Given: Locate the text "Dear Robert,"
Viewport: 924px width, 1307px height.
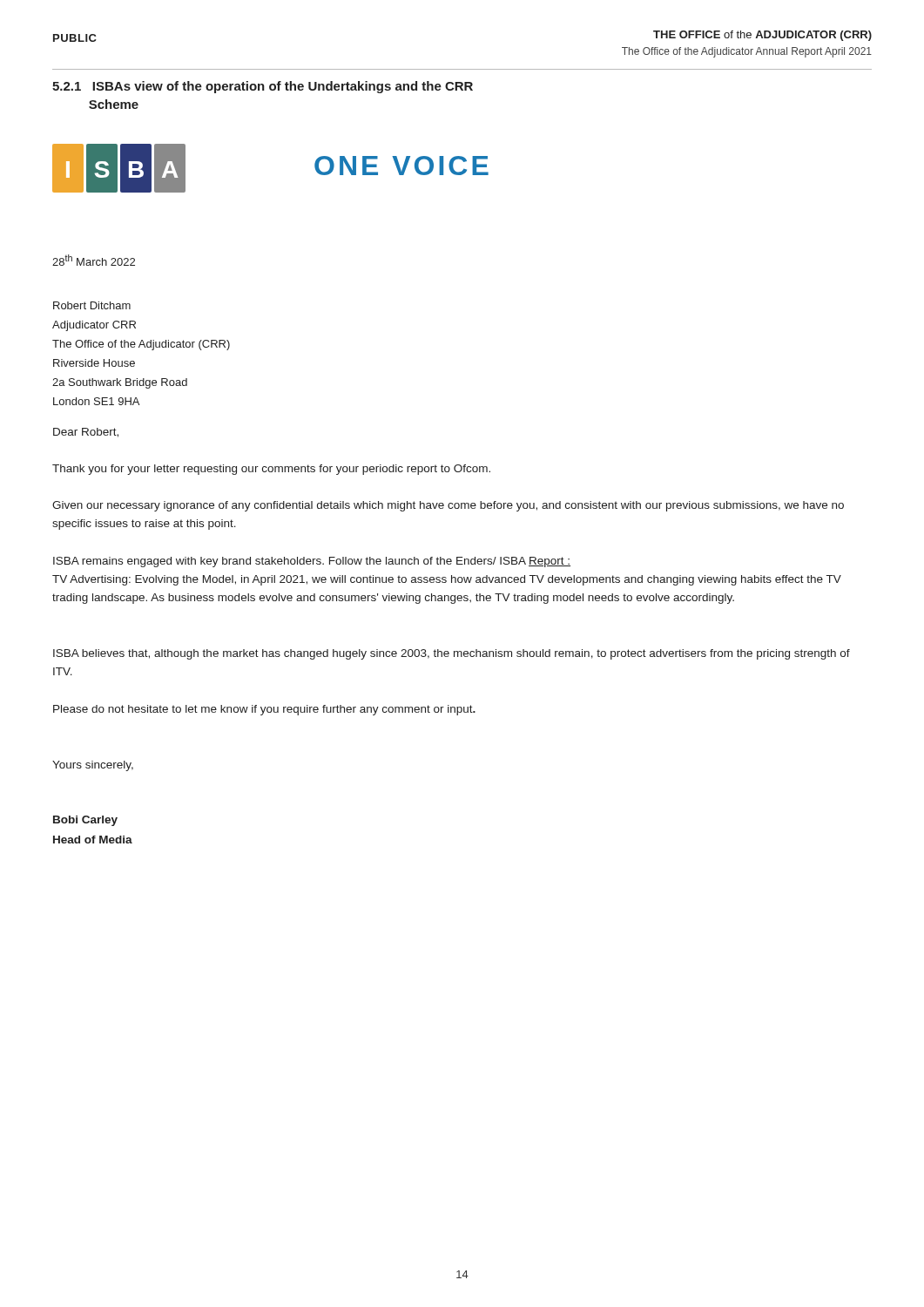Looking at the screenshot, I should pyautogui.click(x=86, y=432).
